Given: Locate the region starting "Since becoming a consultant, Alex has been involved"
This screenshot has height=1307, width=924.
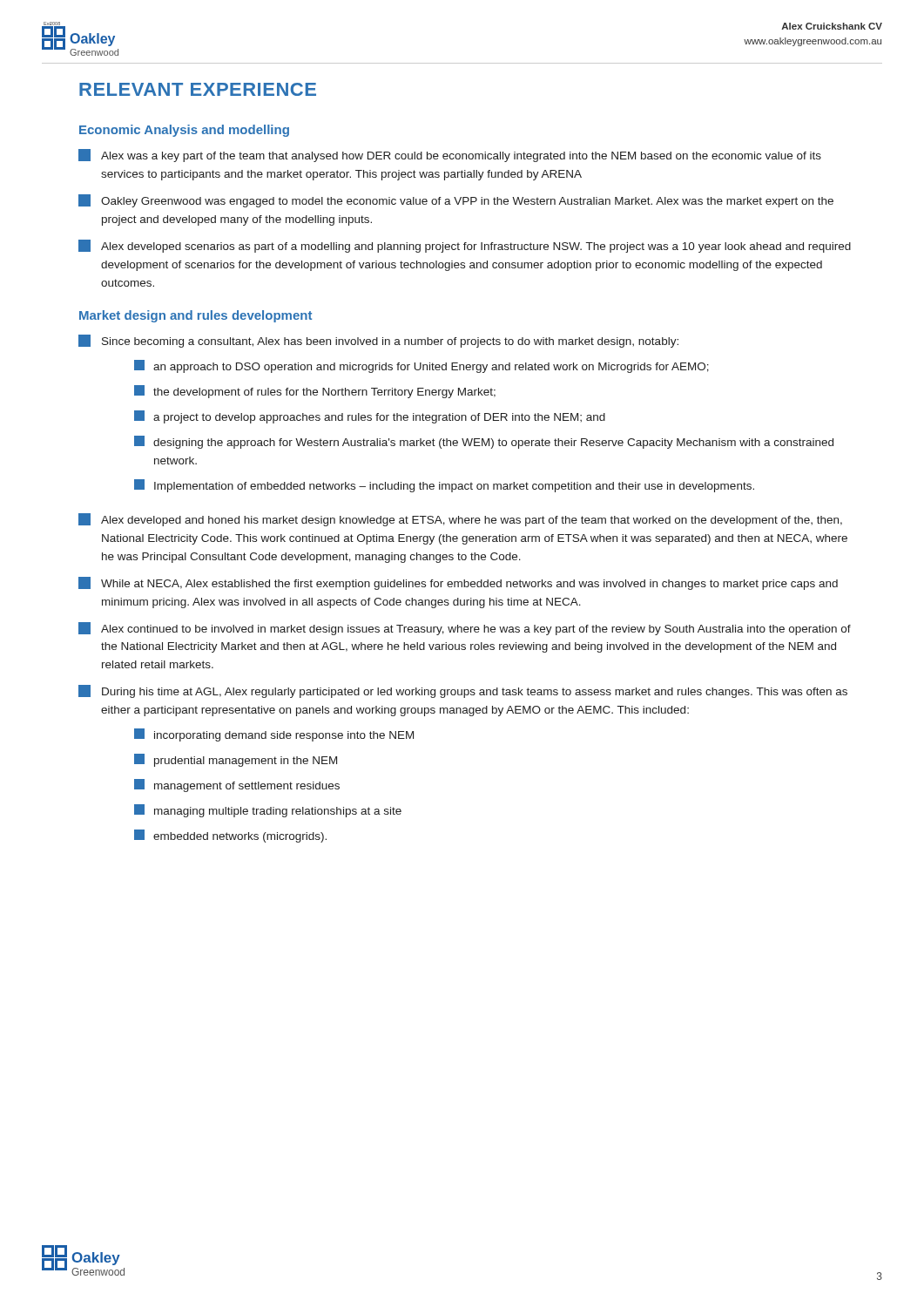Looking at the screenshot, I should click(x=471, y=418).
